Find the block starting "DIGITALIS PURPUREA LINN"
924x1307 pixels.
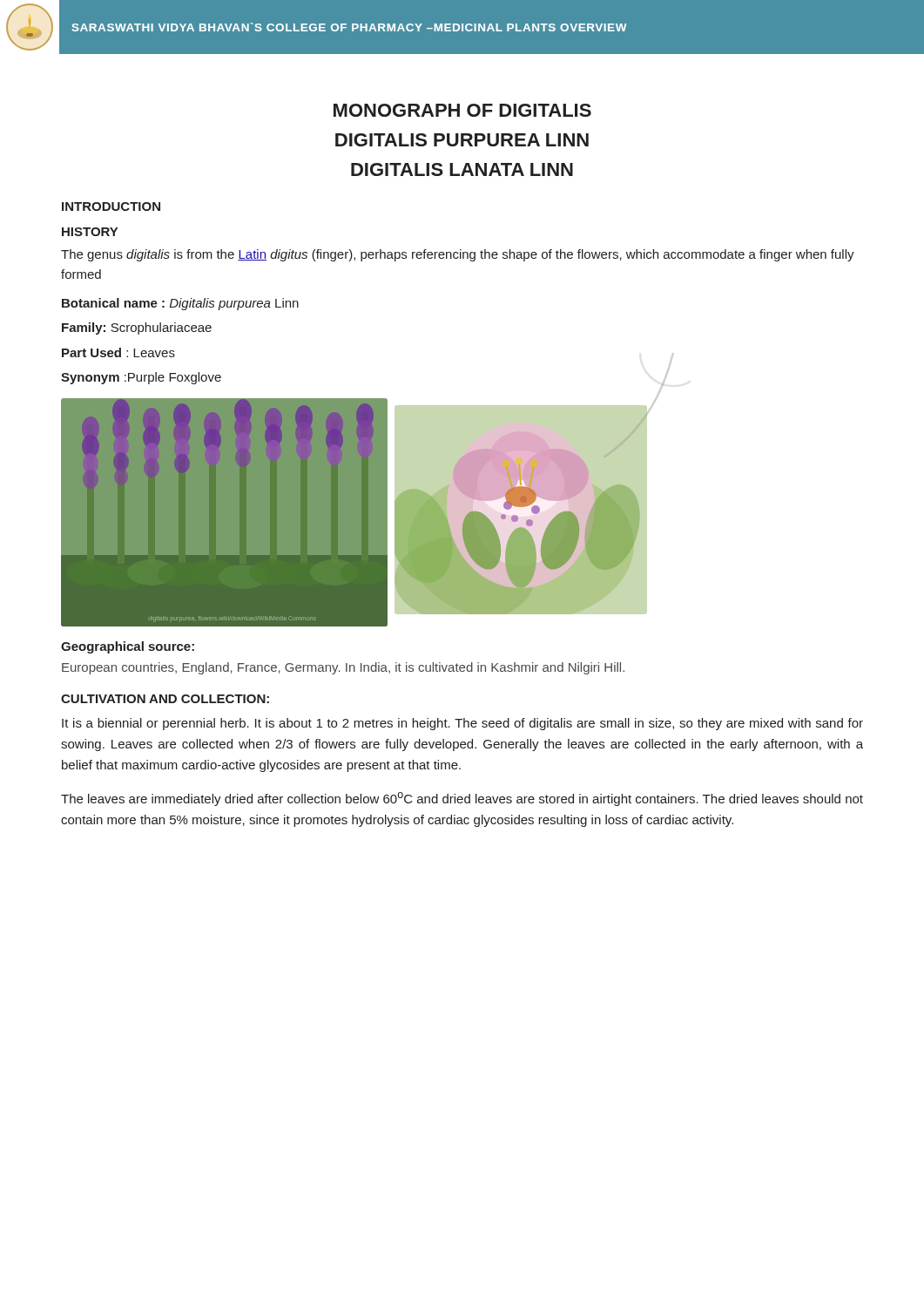click(x=462, y=140)
